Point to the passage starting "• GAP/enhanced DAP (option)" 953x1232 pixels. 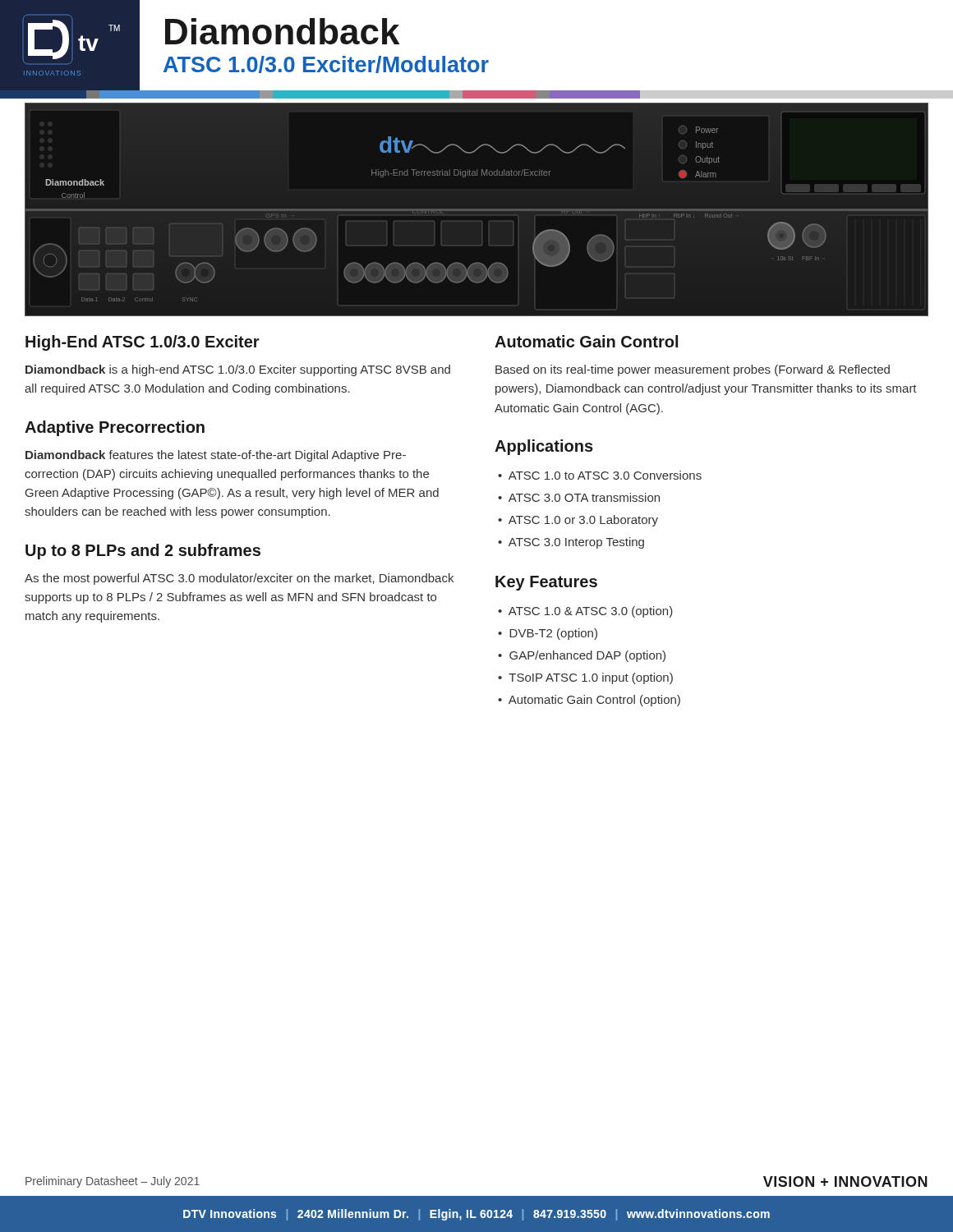coord(582,655)
